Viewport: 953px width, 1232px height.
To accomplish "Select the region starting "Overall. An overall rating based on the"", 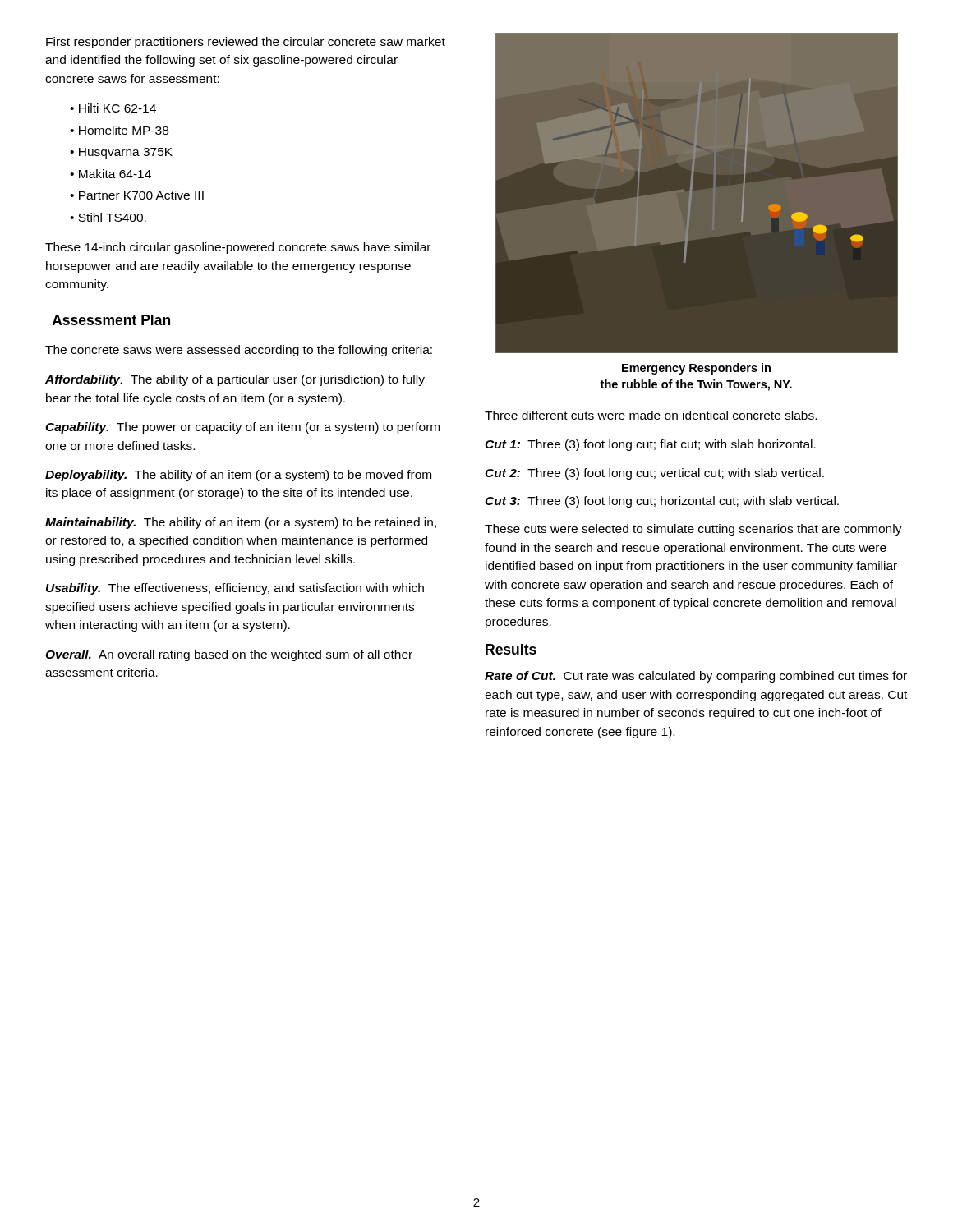I will coord(229,663).
